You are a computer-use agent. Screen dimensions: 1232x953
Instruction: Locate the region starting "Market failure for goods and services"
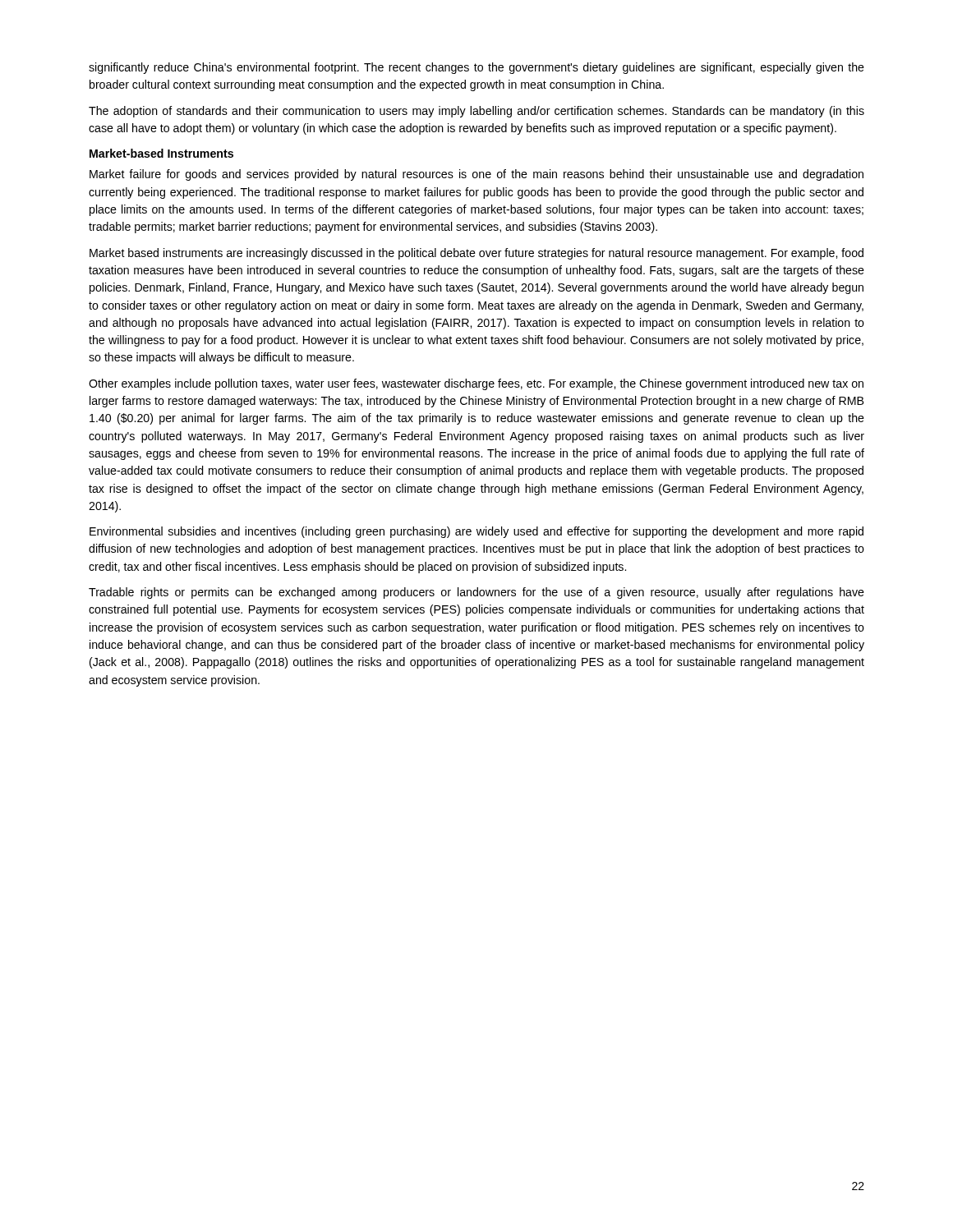click(476, 201)
